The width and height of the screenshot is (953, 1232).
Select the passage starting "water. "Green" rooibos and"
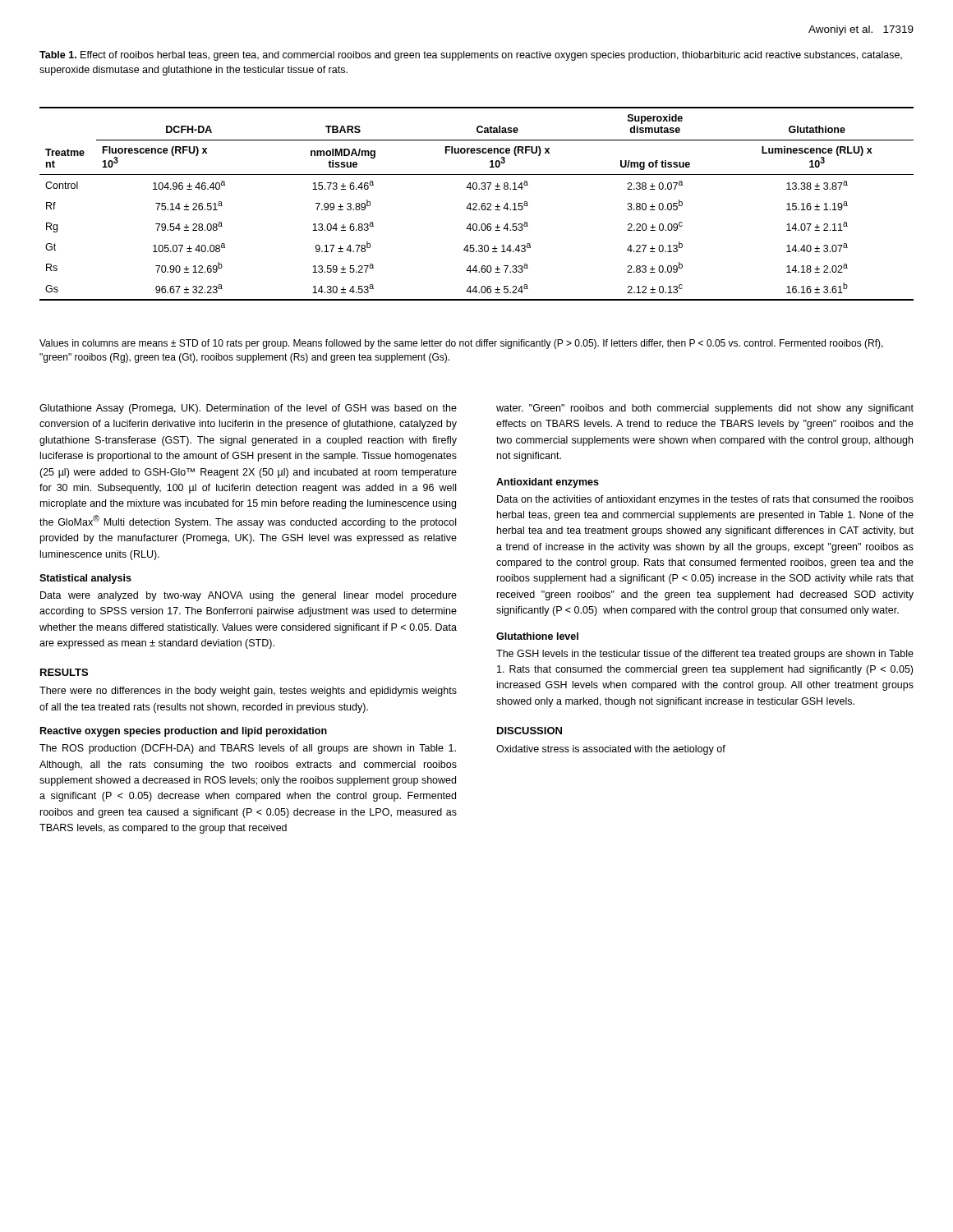point(705,432)
